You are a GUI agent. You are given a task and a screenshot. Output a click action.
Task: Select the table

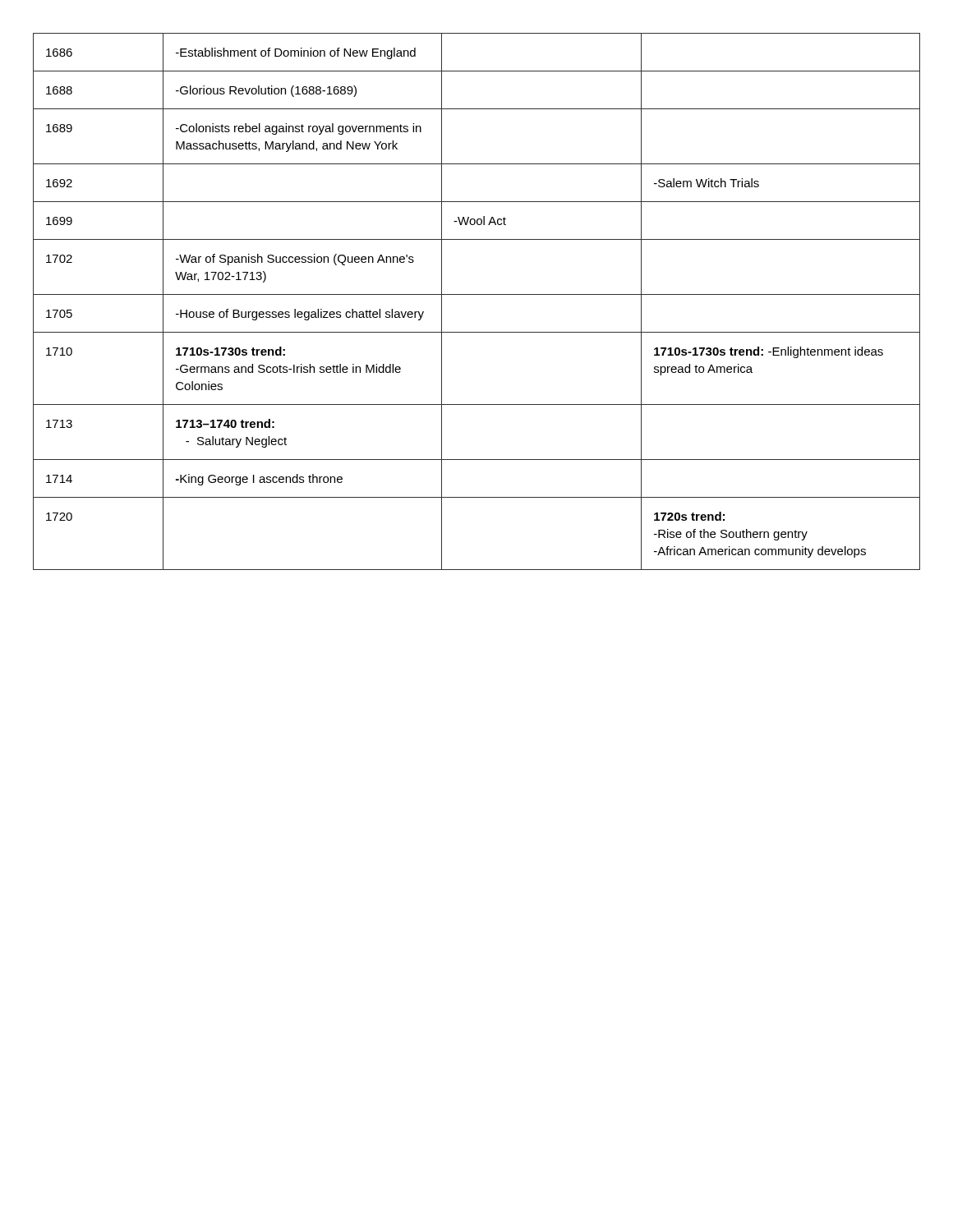tap(476, 301)
